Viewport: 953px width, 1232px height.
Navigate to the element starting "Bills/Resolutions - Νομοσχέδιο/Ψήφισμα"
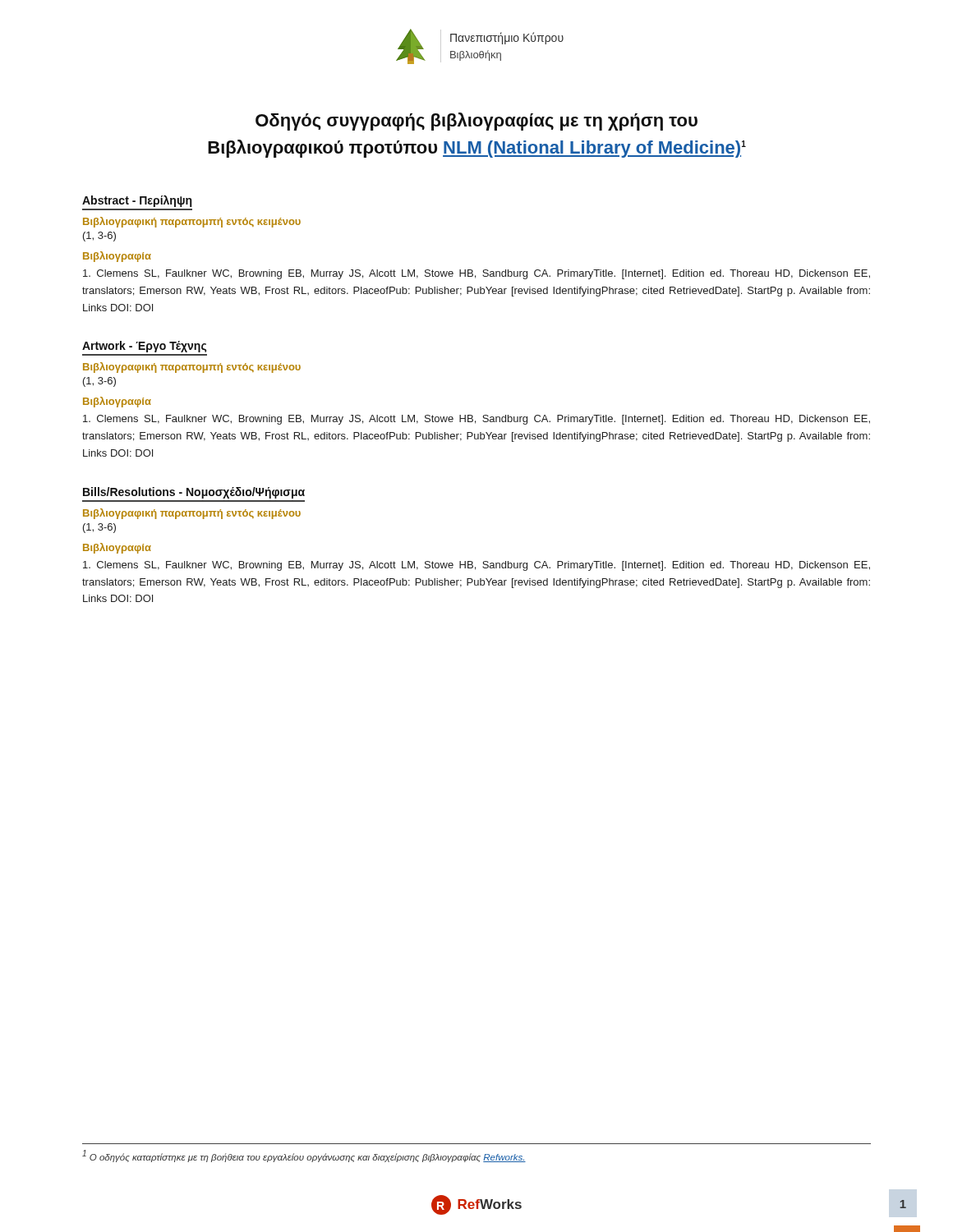194,492
